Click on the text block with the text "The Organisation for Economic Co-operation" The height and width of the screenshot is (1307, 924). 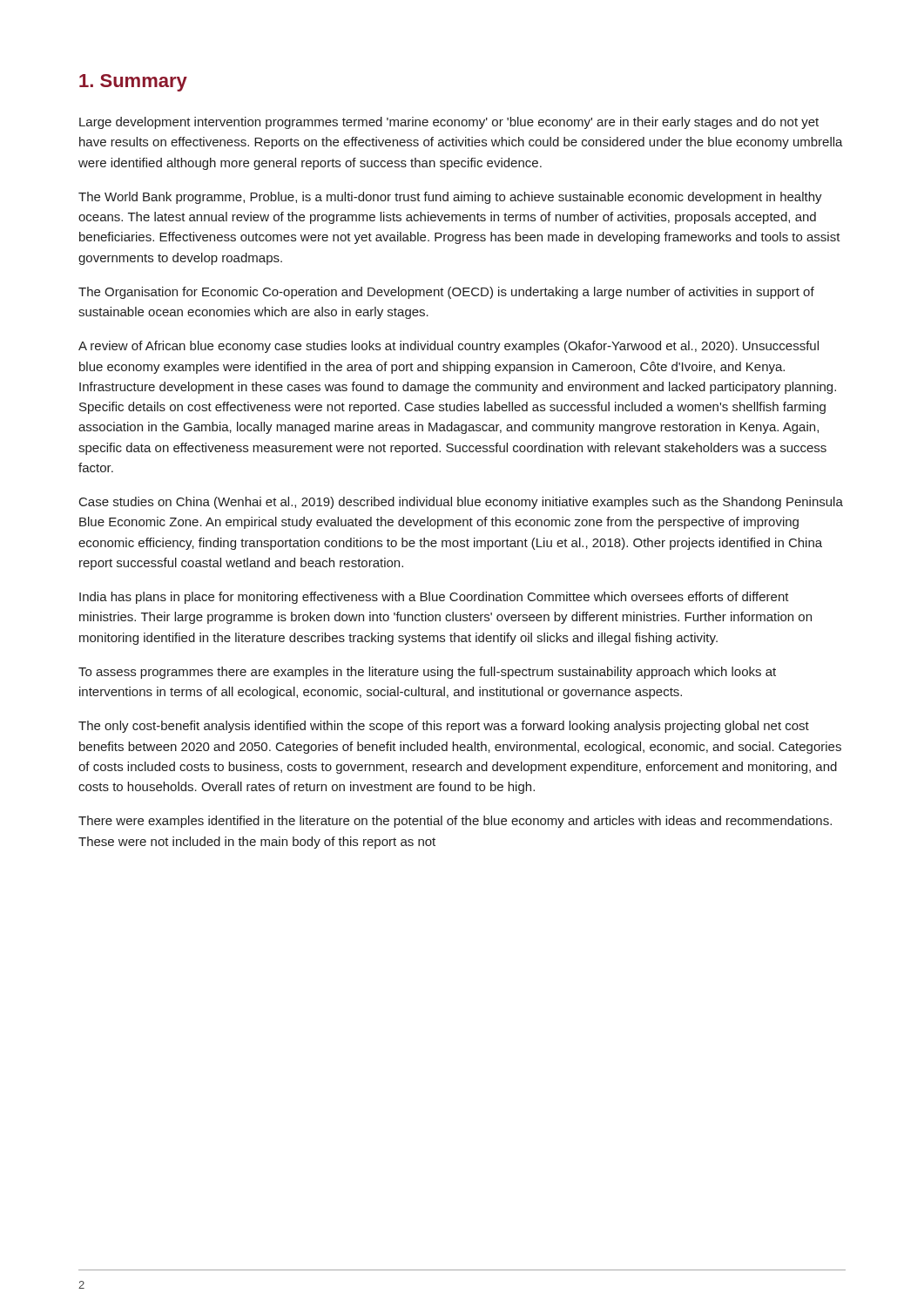446,301
